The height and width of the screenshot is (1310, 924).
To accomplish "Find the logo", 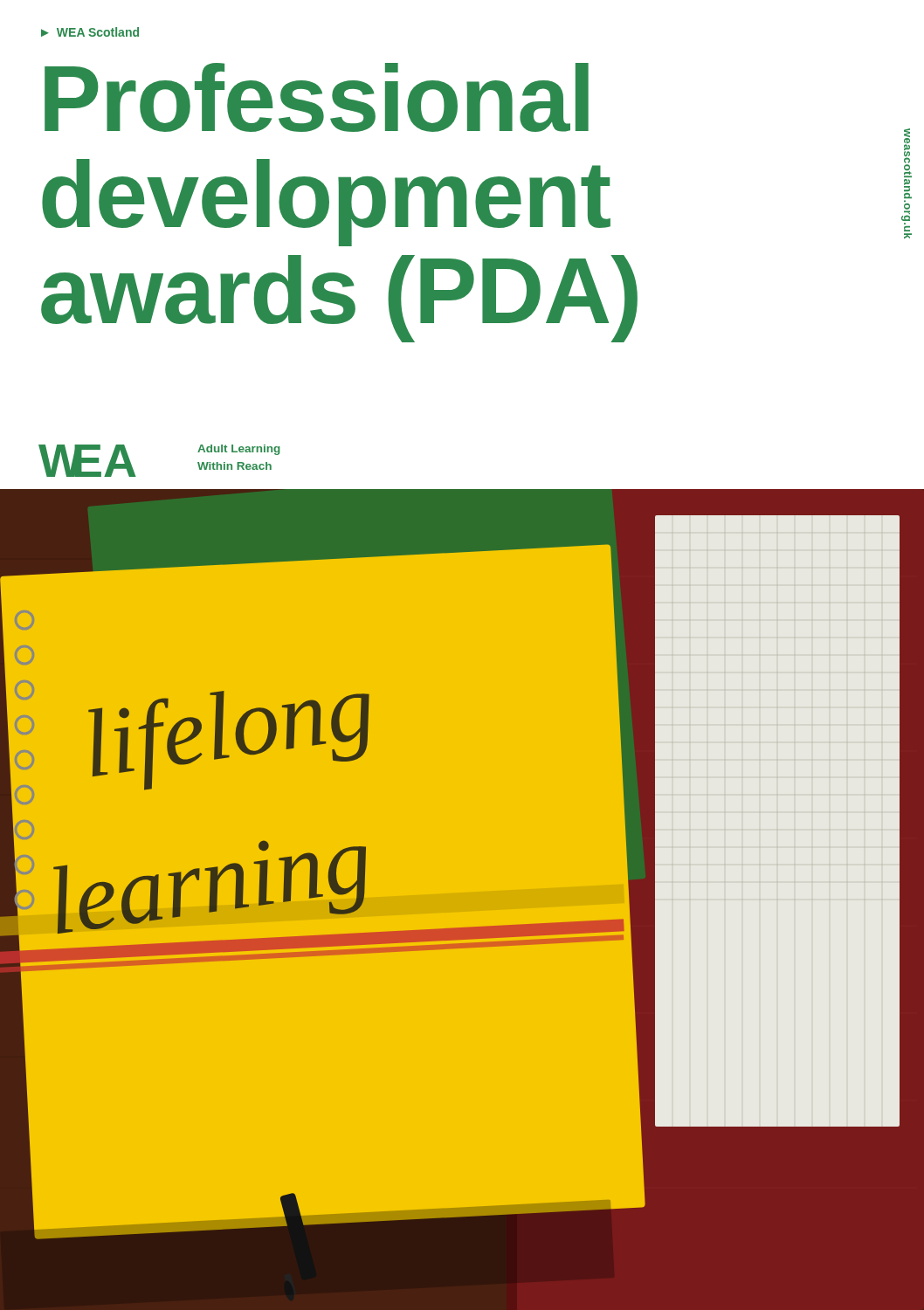I will [x=159, y=458].
